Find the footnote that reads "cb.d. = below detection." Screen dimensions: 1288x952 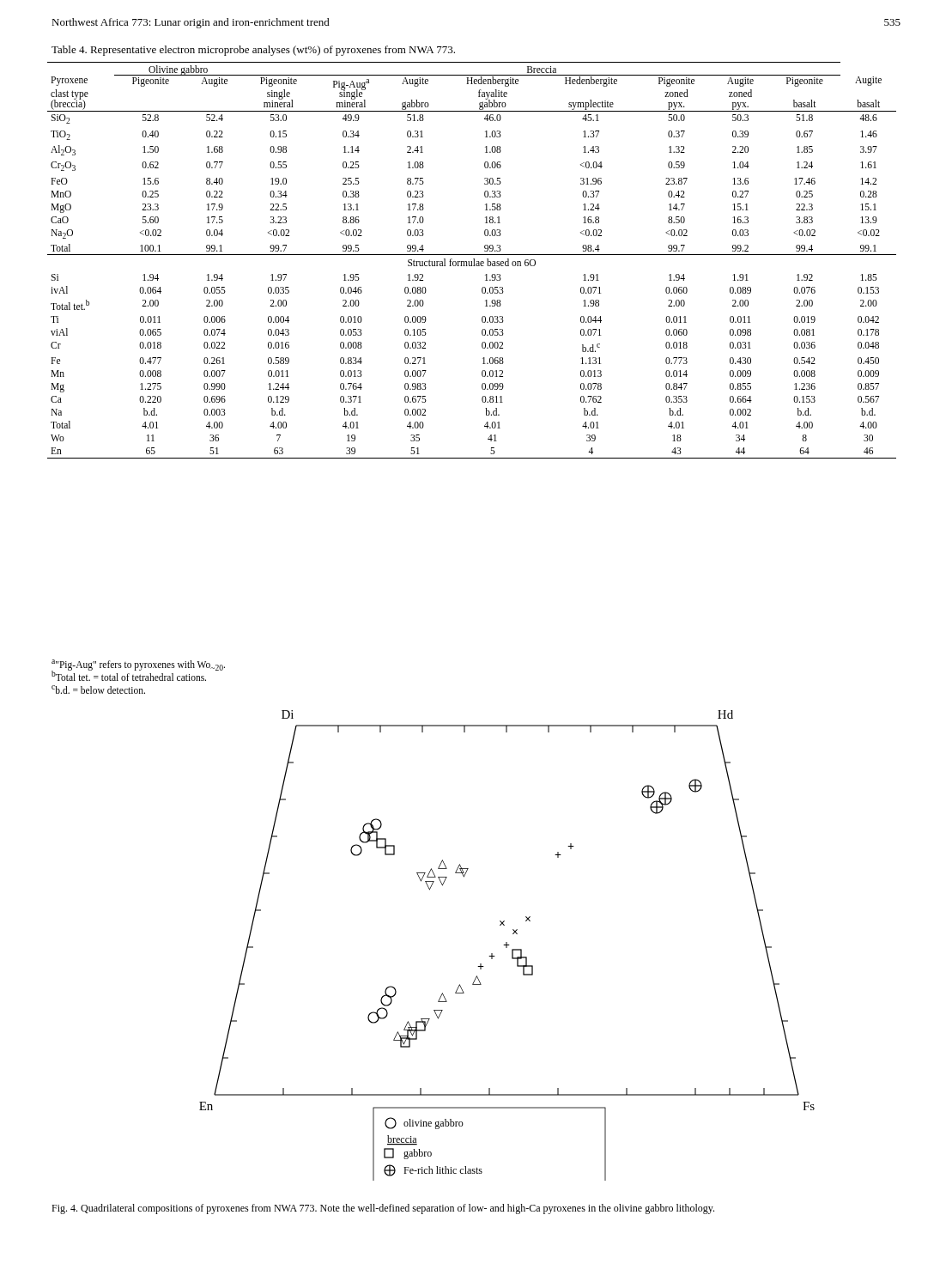(99, 689)
